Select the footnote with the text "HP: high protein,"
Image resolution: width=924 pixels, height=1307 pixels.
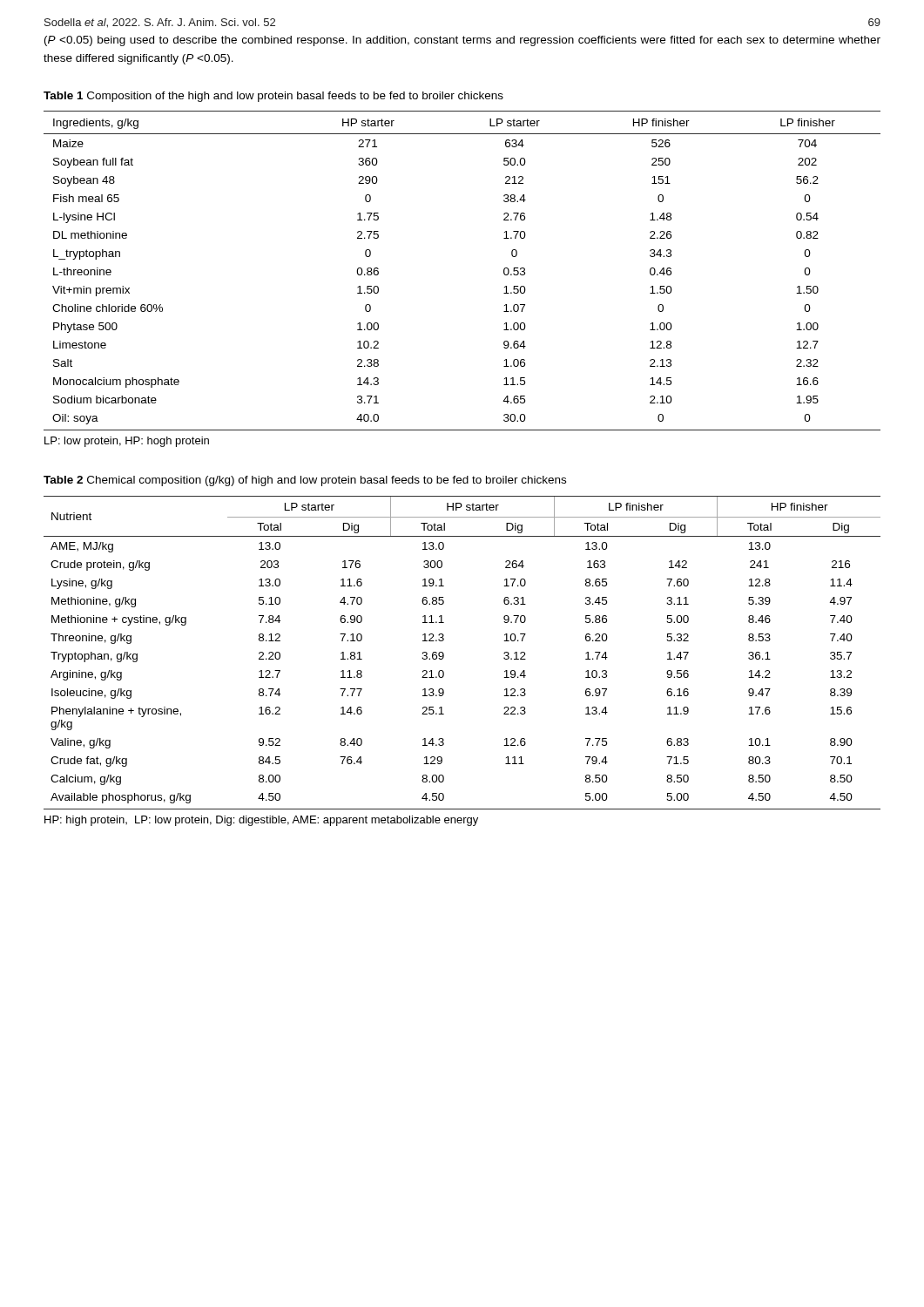tap(261, 819)
